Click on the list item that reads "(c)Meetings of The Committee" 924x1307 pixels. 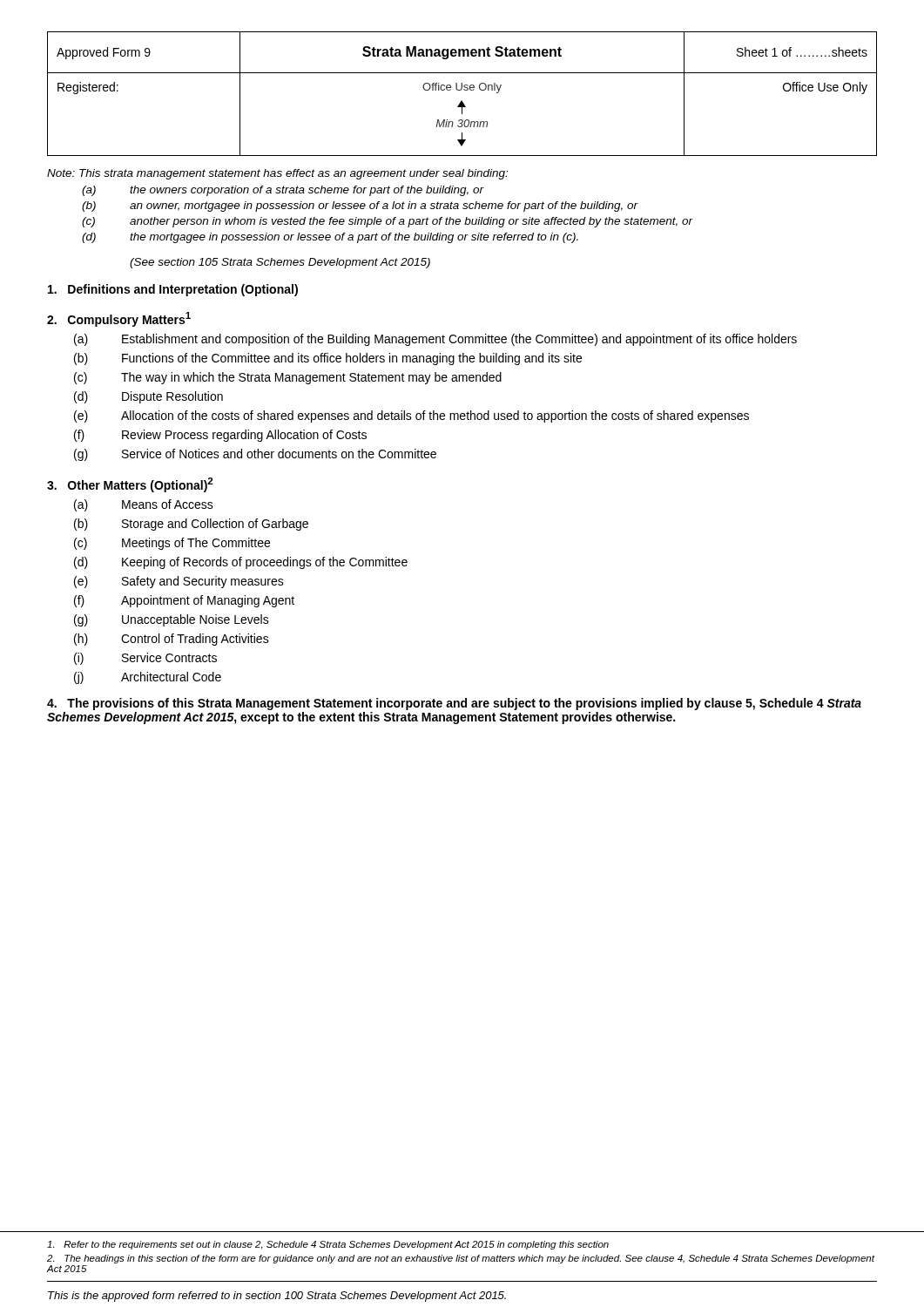[x=172, y=544]
